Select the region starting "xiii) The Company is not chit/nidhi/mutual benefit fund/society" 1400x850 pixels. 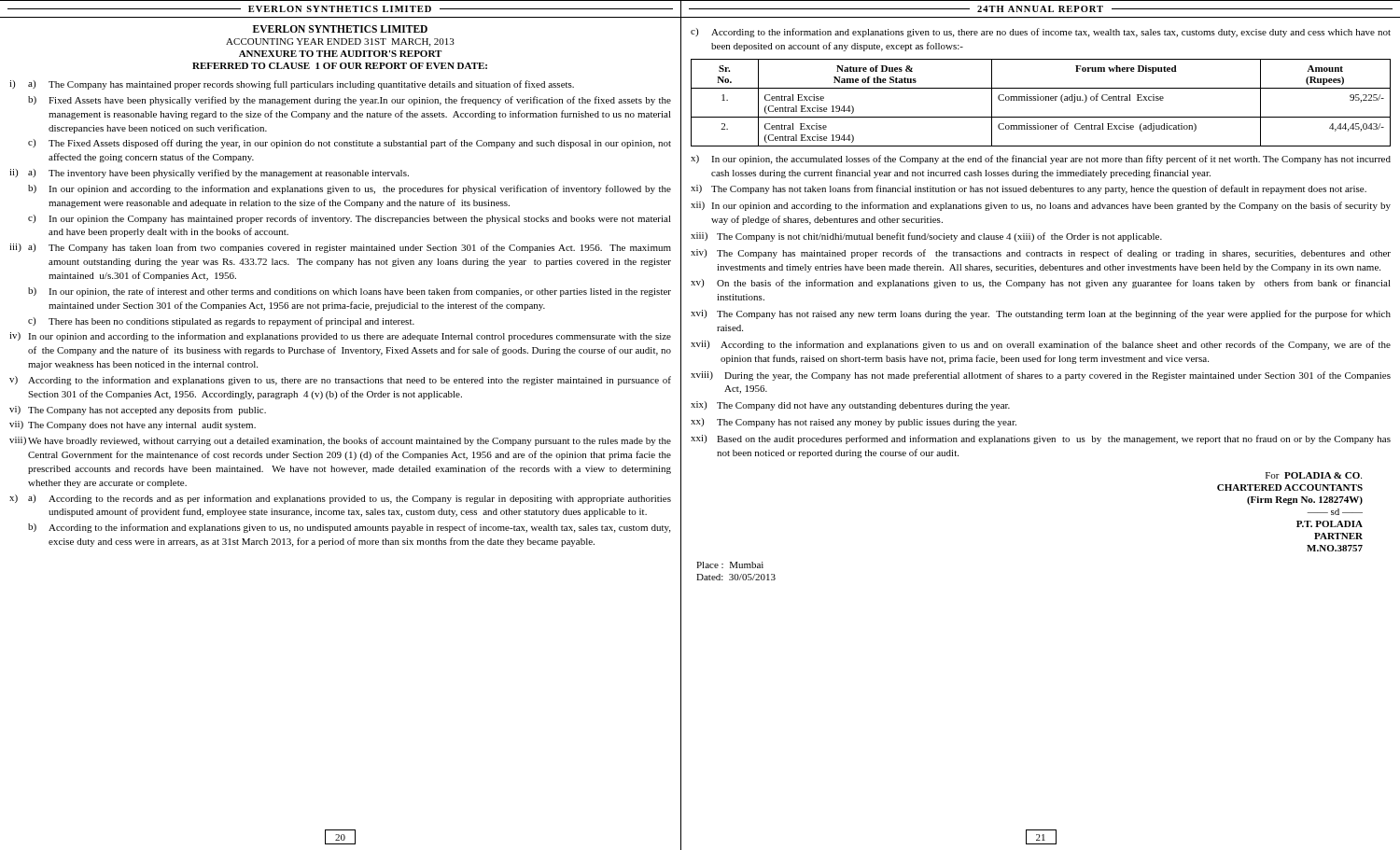(1041, 236)
